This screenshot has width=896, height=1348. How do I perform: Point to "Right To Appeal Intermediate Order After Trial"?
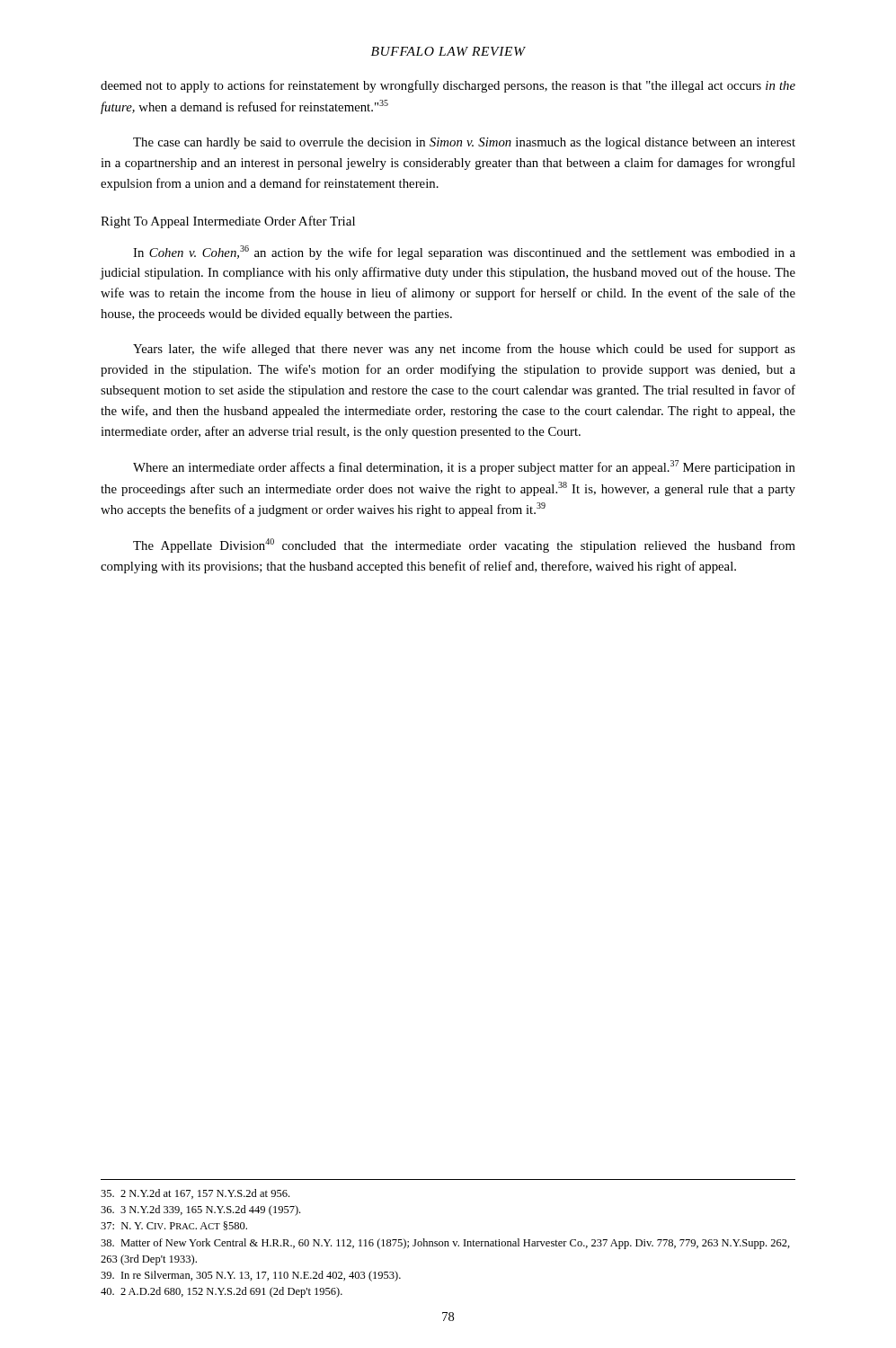[228, 221]
